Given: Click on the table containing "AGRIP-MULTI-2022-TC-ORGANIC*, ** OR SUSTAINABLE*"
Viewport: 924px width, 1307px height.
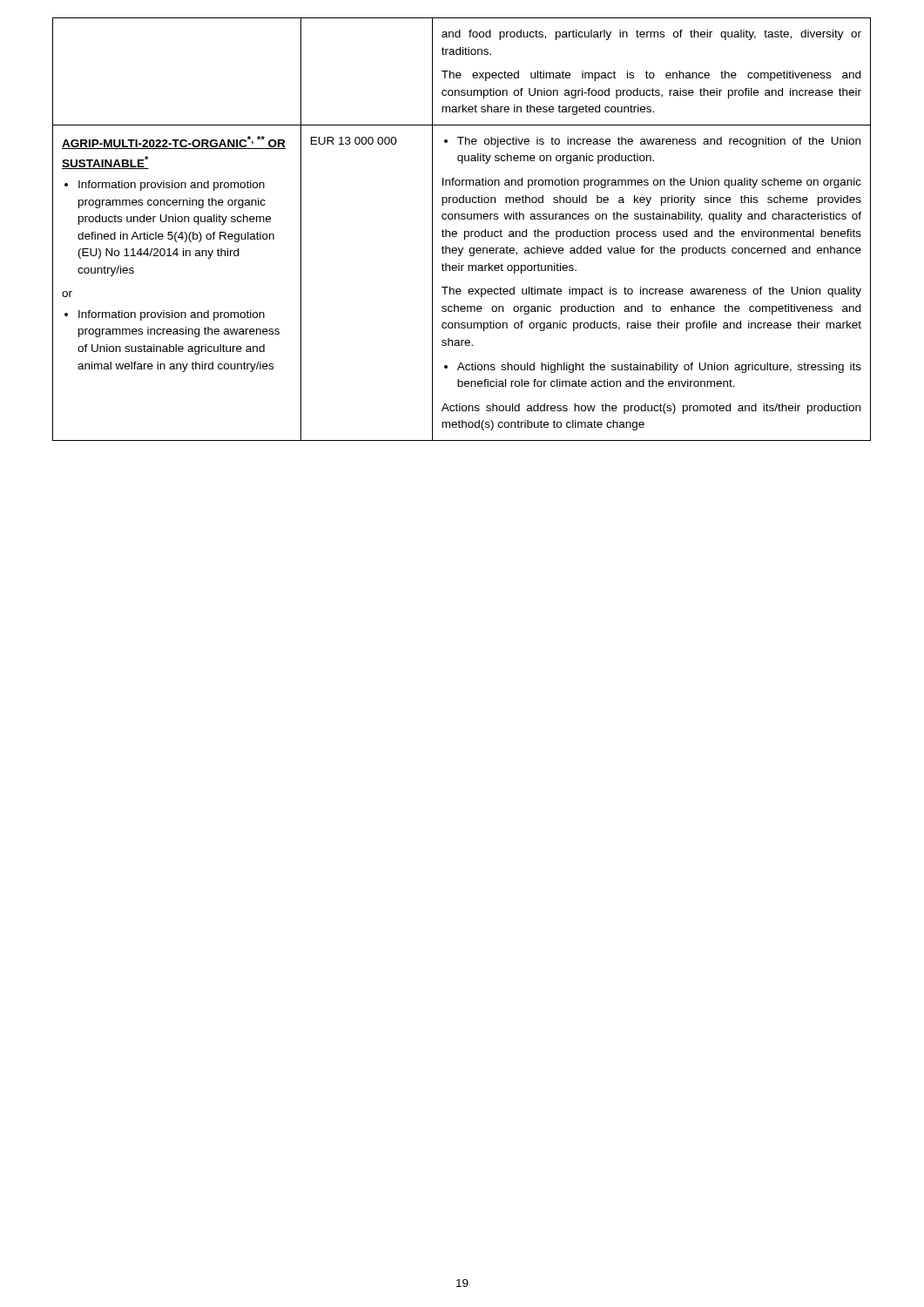Looking at the screenshot, I should click(x=462, y=283).
